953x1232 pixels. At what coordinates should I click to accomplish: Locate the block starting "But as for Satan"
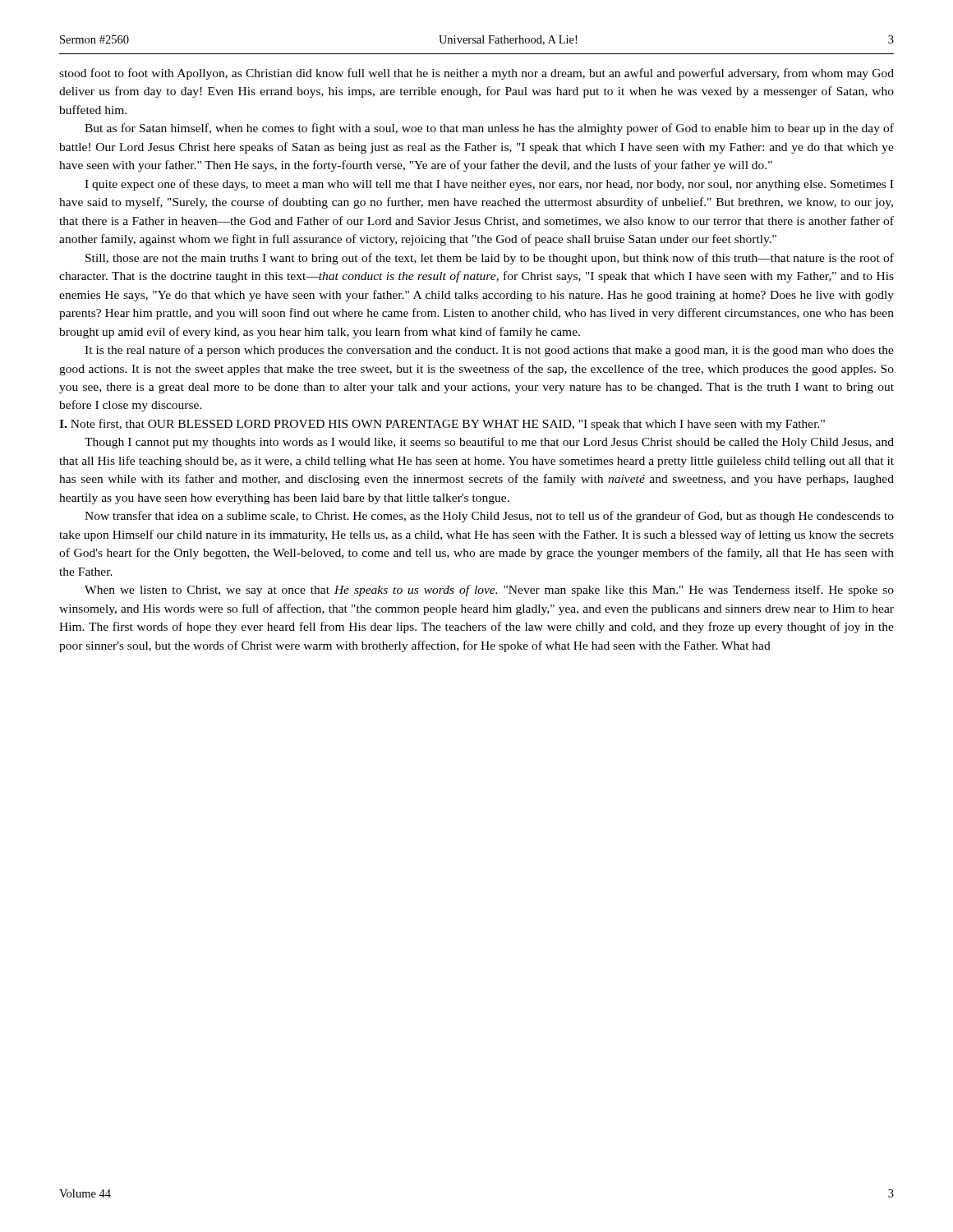pyautogui.click(x=476, y=147)
